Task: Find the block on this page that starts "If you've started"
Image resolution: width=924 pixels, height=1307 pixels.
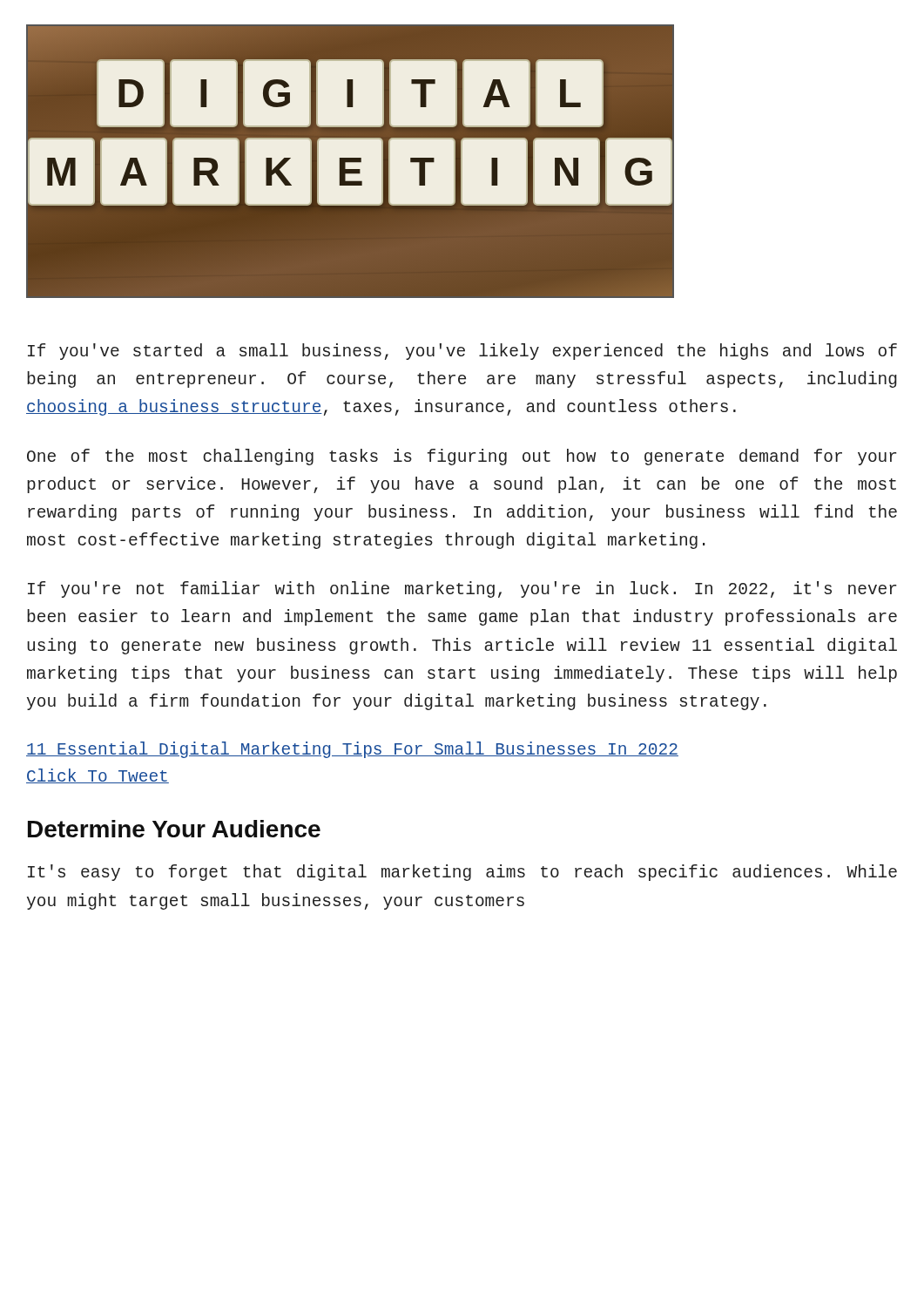Action: point(462,380)
